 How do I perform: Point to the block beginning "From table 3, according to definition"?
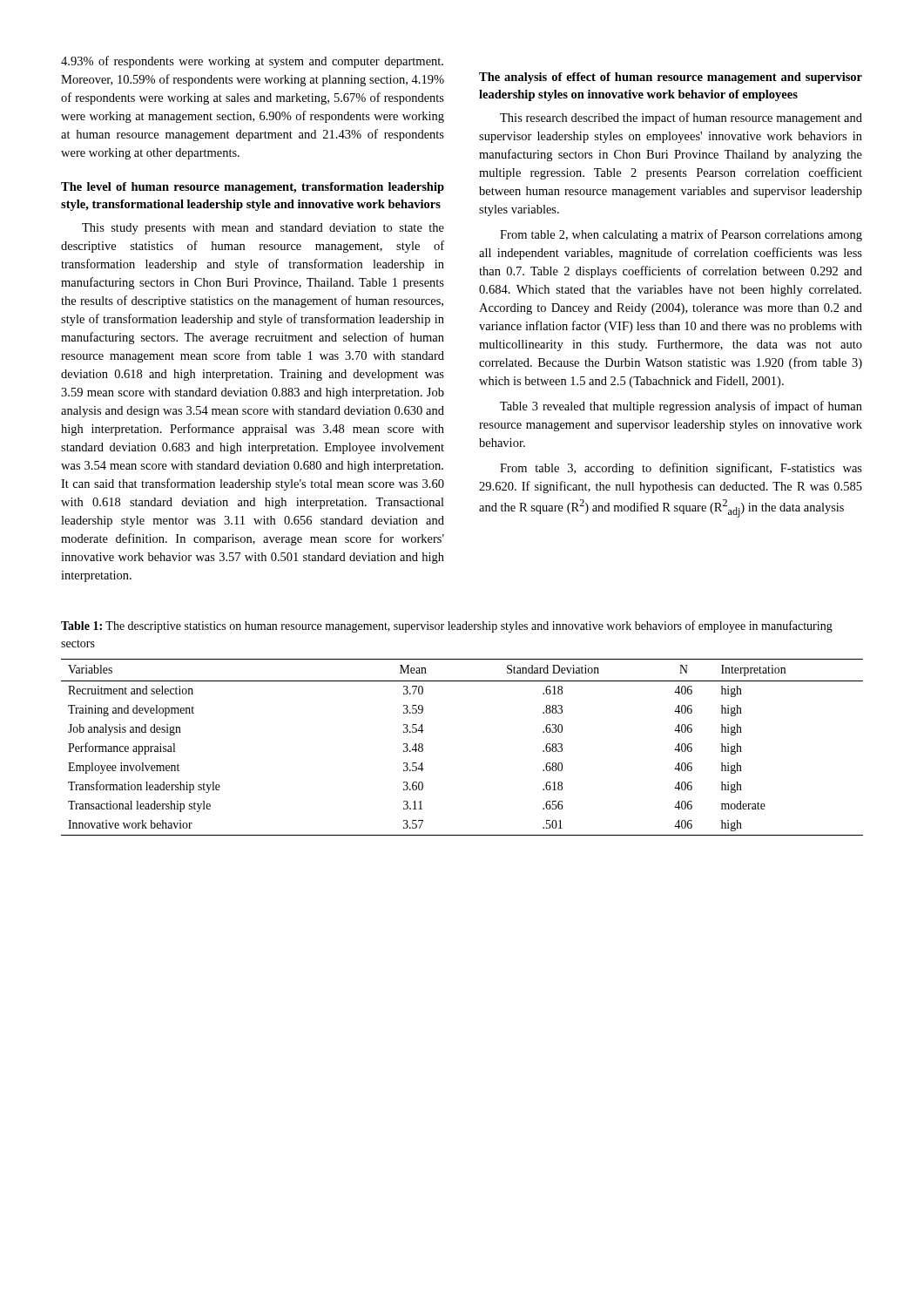671,489
